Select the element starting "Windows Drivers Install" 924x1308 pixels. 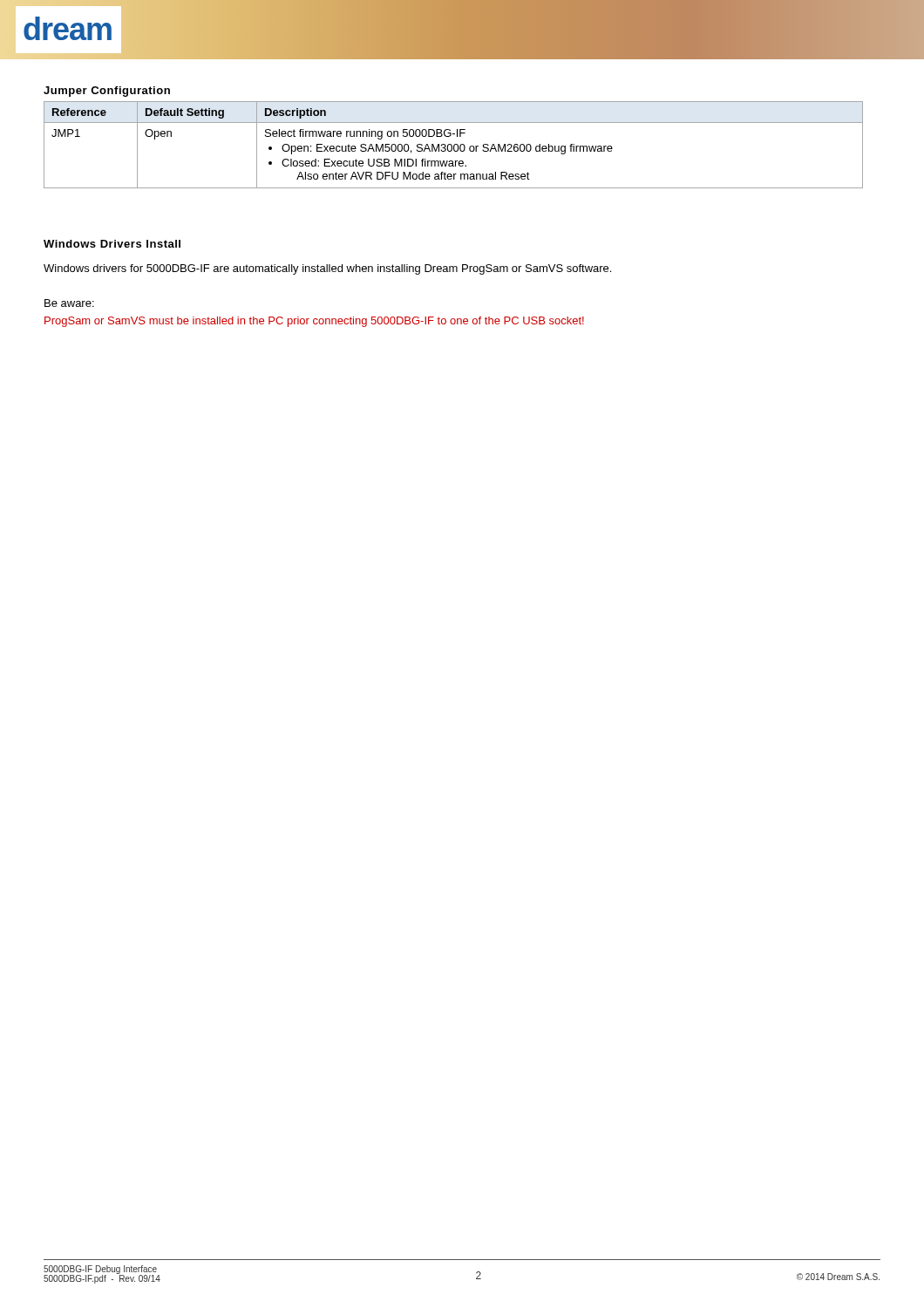click(x=113, y=244)
